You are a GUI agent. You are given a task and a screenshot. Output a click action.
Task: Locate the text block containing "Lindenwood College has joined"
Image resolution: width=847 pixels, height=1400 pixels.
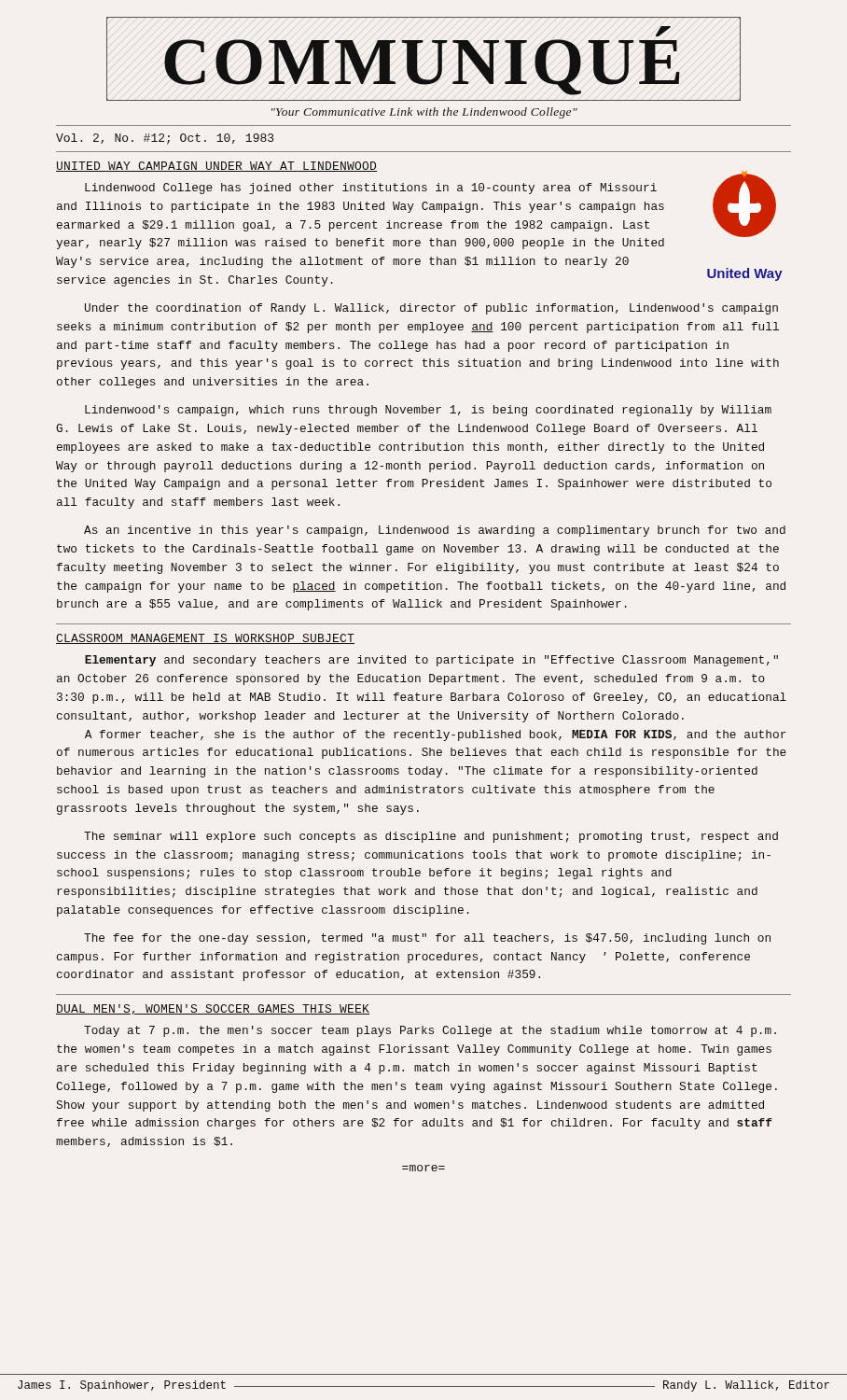pos(424,235)
